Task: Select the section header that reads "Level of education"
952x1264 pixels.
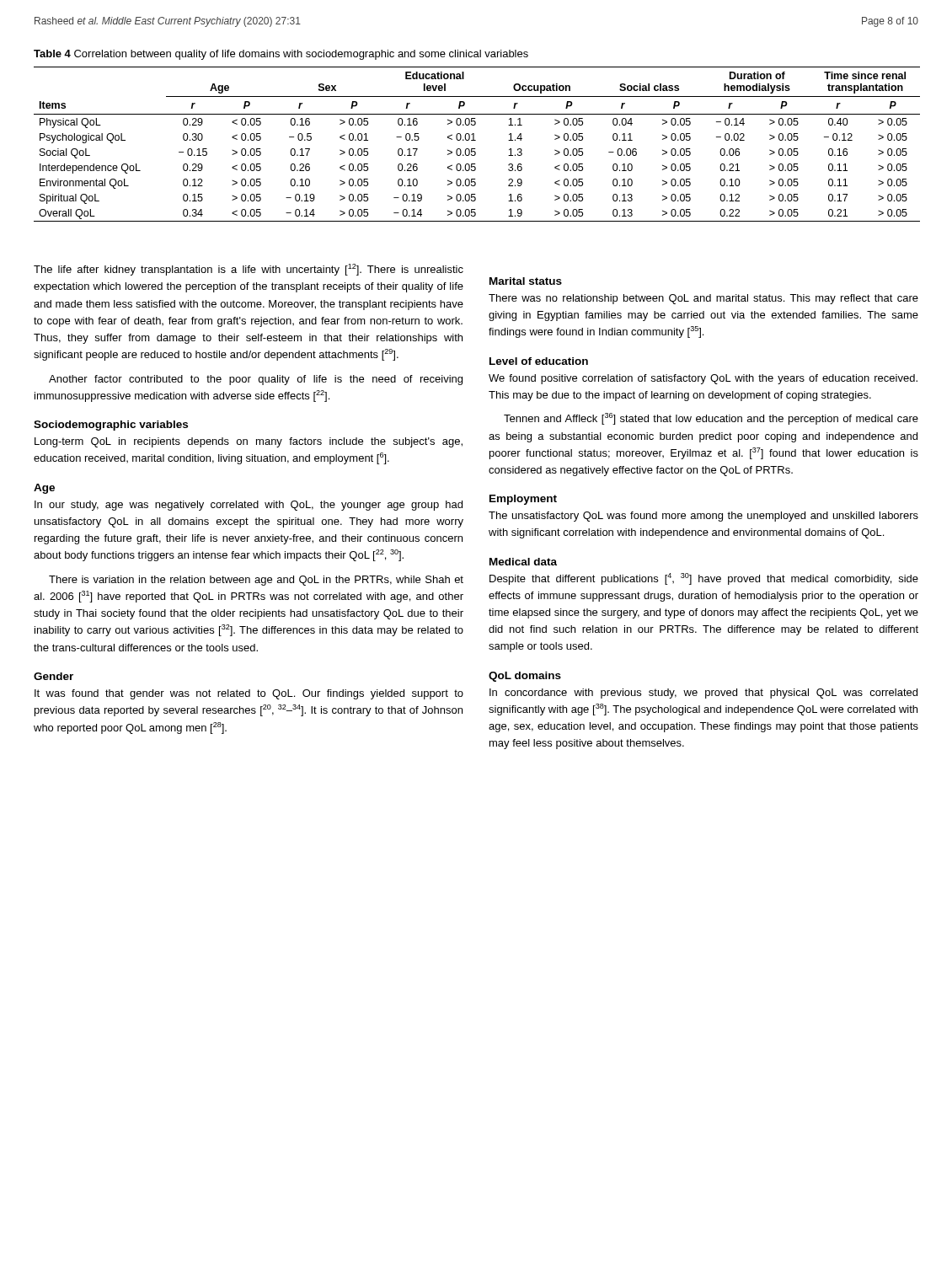Action: coord(539,361)
